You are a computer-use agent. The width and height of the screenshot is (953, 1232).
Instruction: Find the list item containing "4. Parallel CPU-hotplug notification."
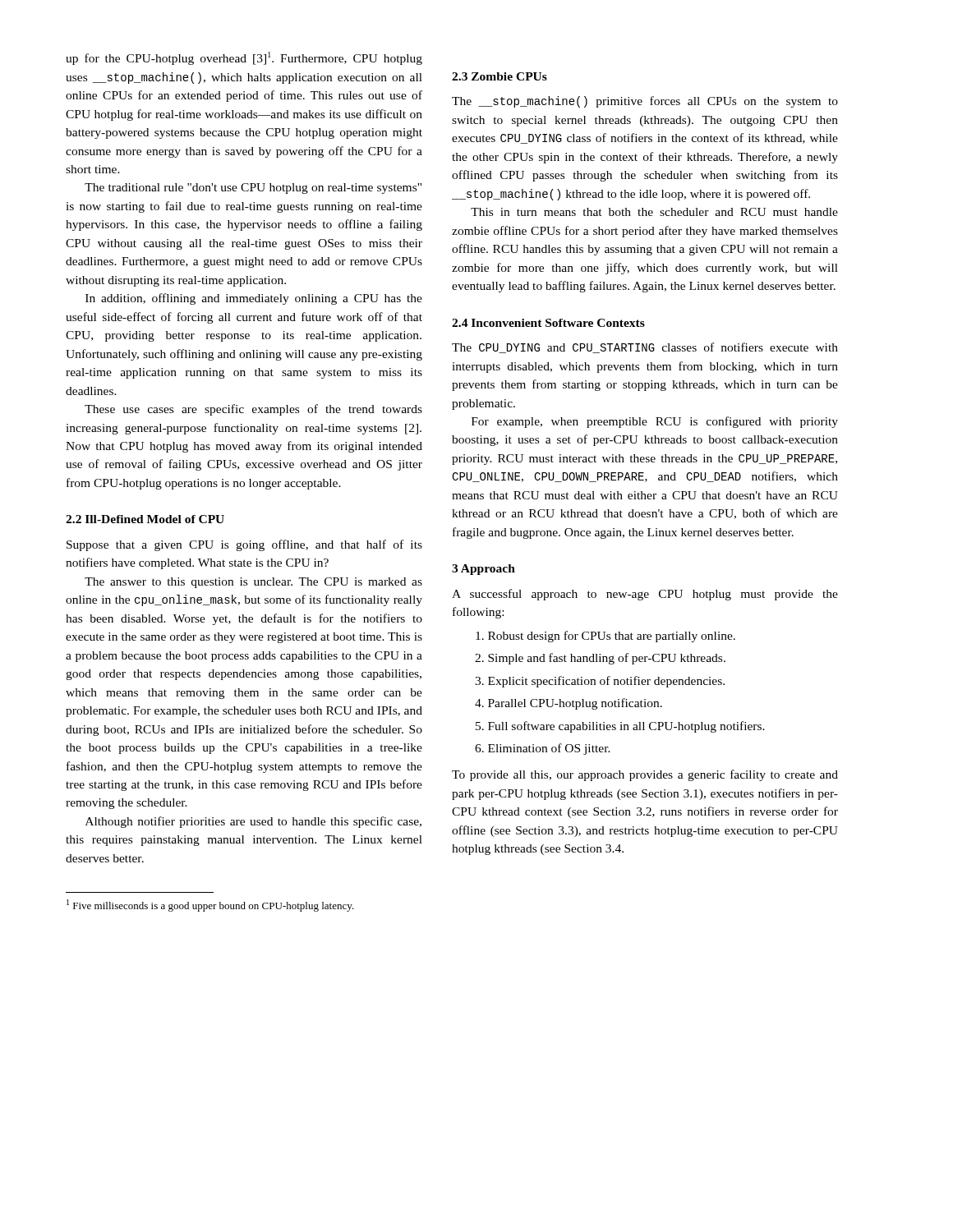645,703
